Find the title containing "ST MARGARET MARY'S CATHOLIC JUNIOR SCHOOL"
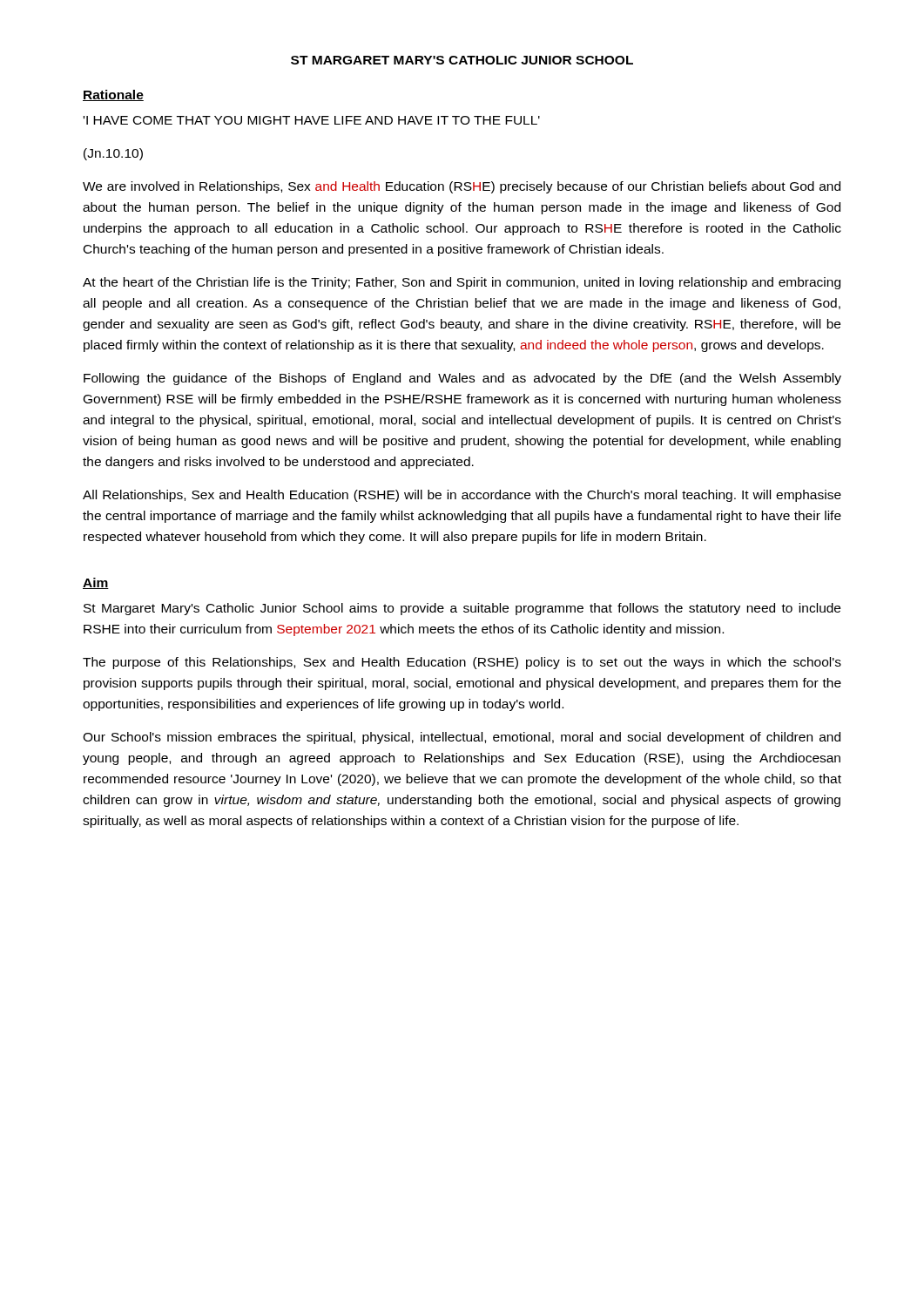 click(x=462, y=60)
